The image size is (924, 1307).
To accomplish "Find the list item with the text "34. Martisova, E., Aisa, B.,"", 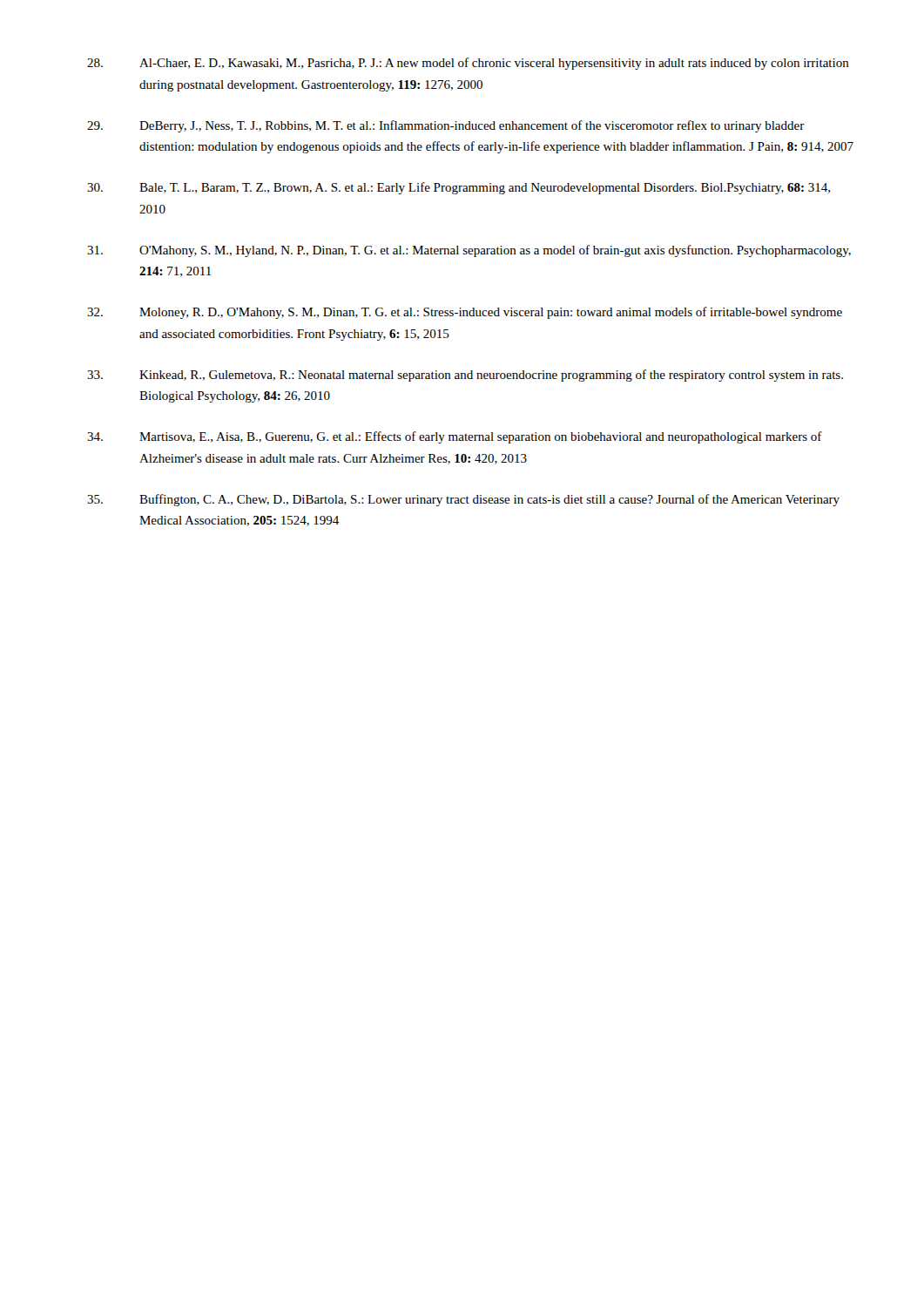I will (471, 448).
